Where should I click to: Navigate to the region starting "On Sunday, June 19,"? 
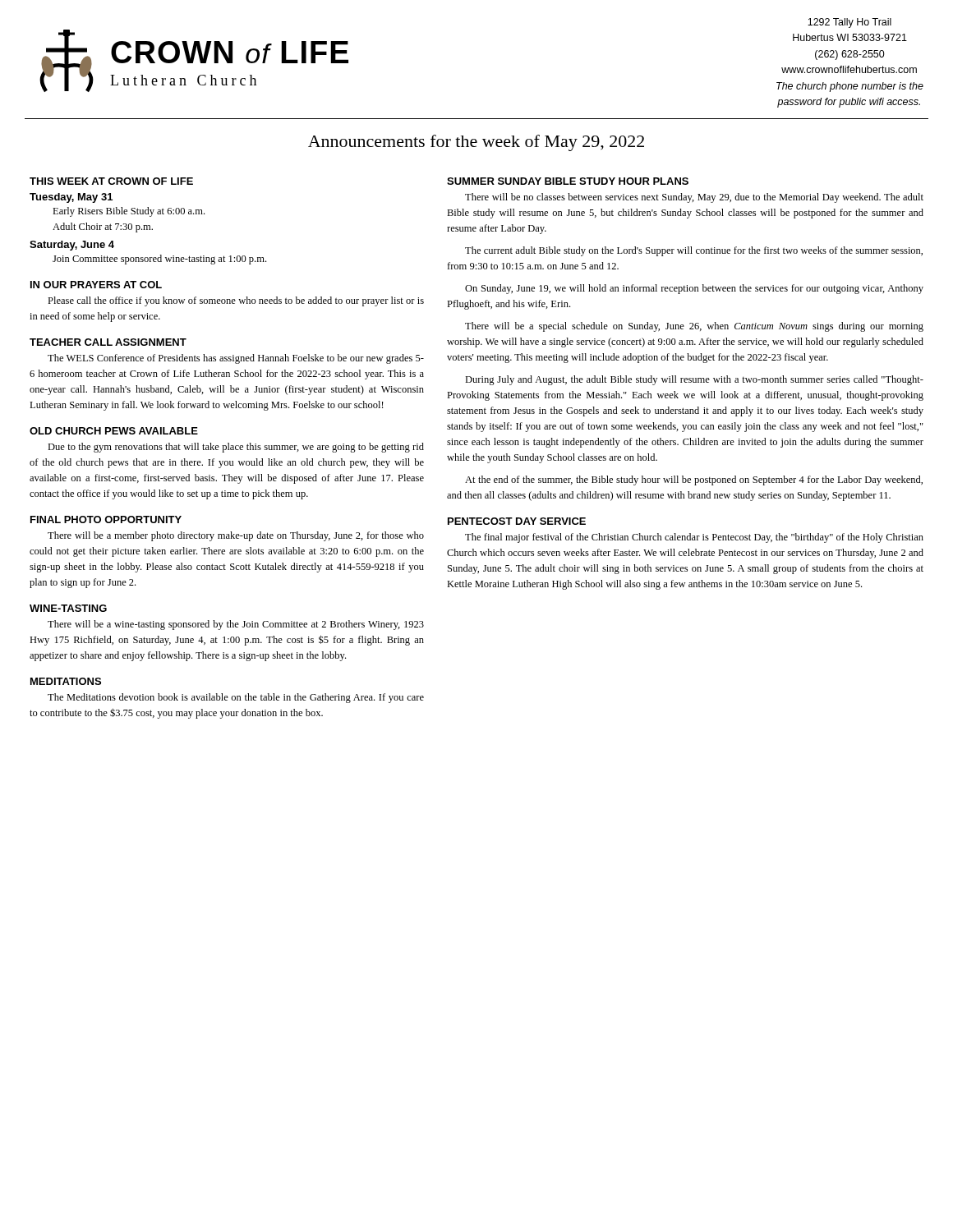[x=685, y=296]
